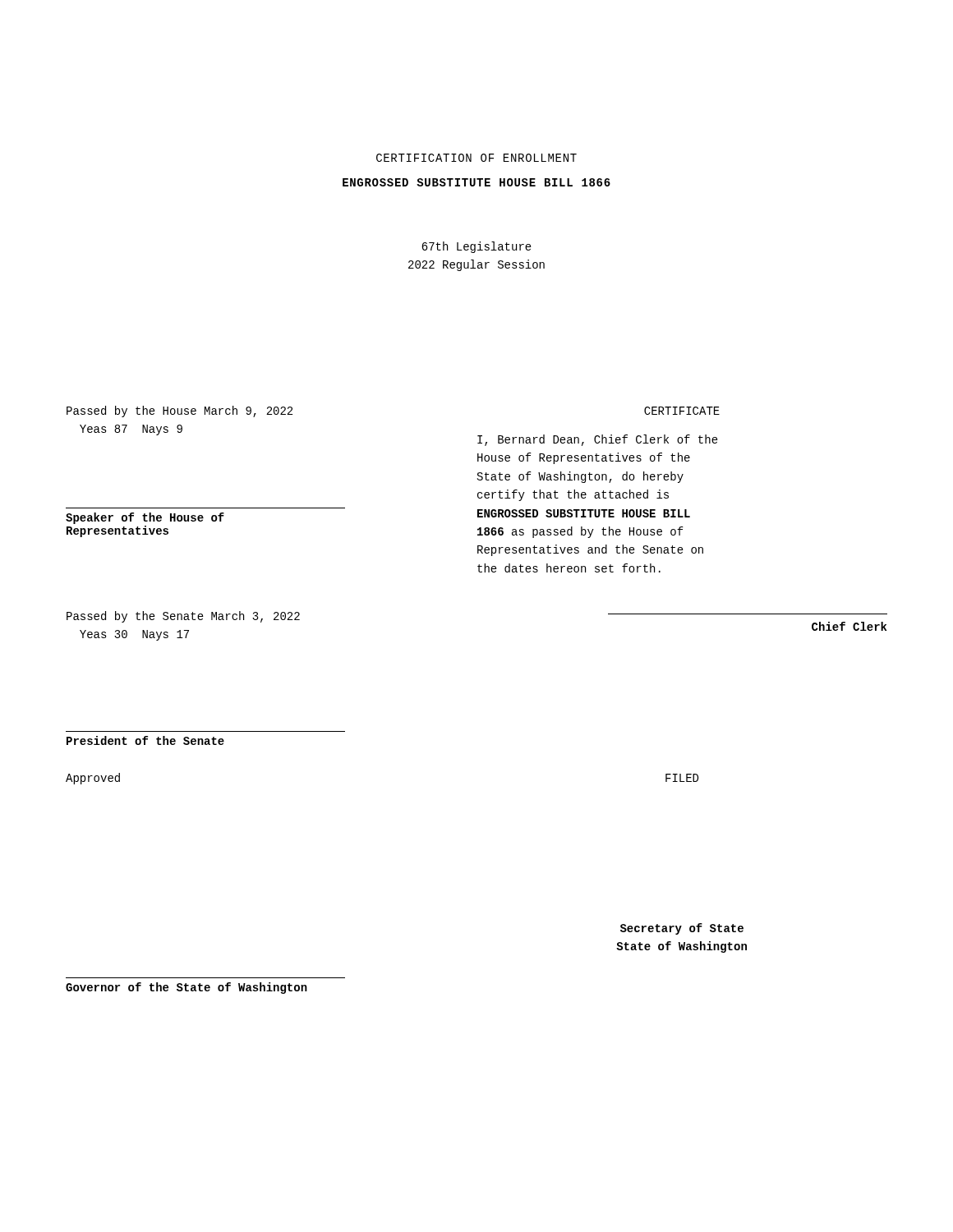Select the title with the text "CERTIFICATION OF ENROLLMENT"

476,158
